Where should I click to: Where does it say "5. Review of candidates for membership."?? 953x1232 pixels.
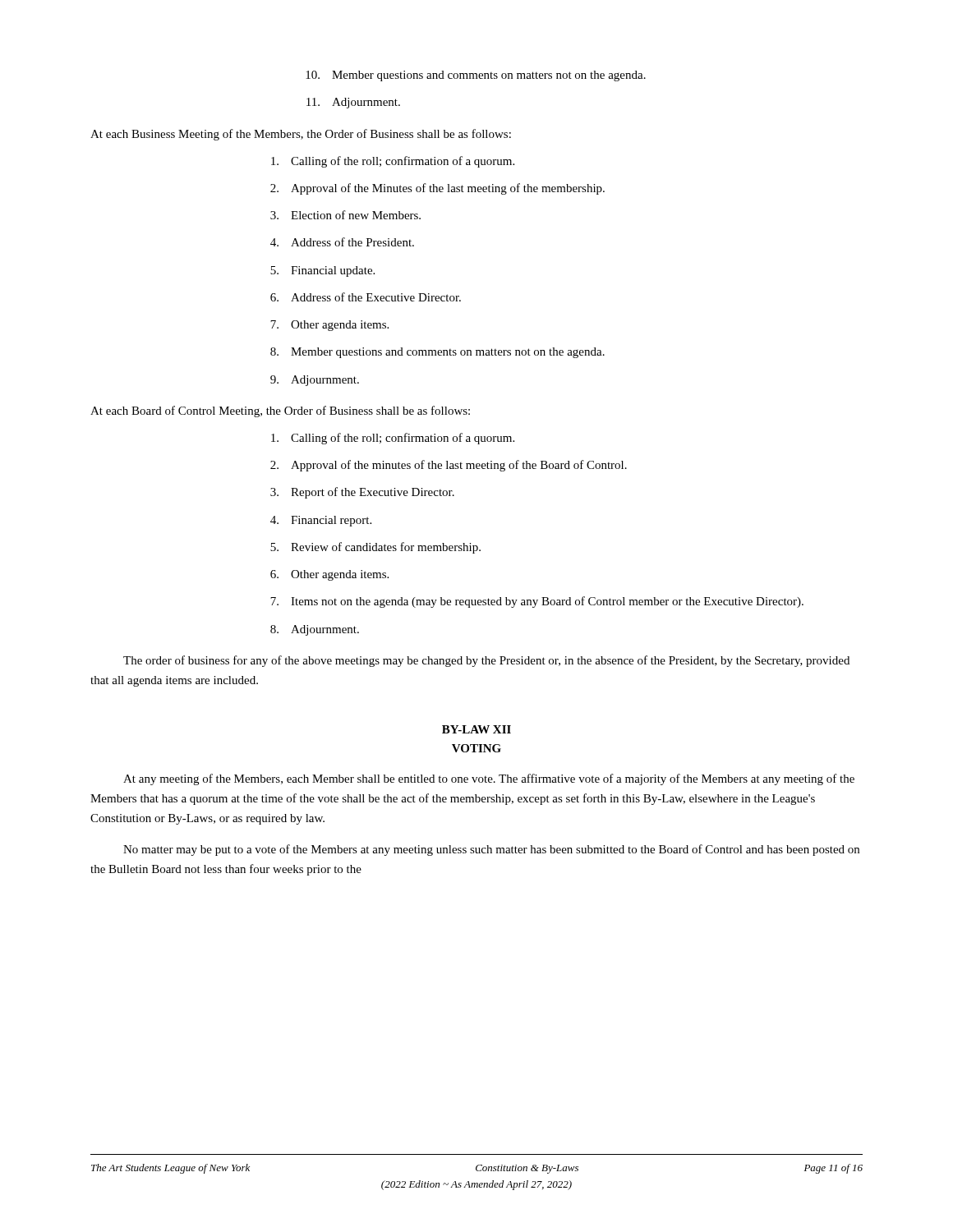click(x=375, y=548)
